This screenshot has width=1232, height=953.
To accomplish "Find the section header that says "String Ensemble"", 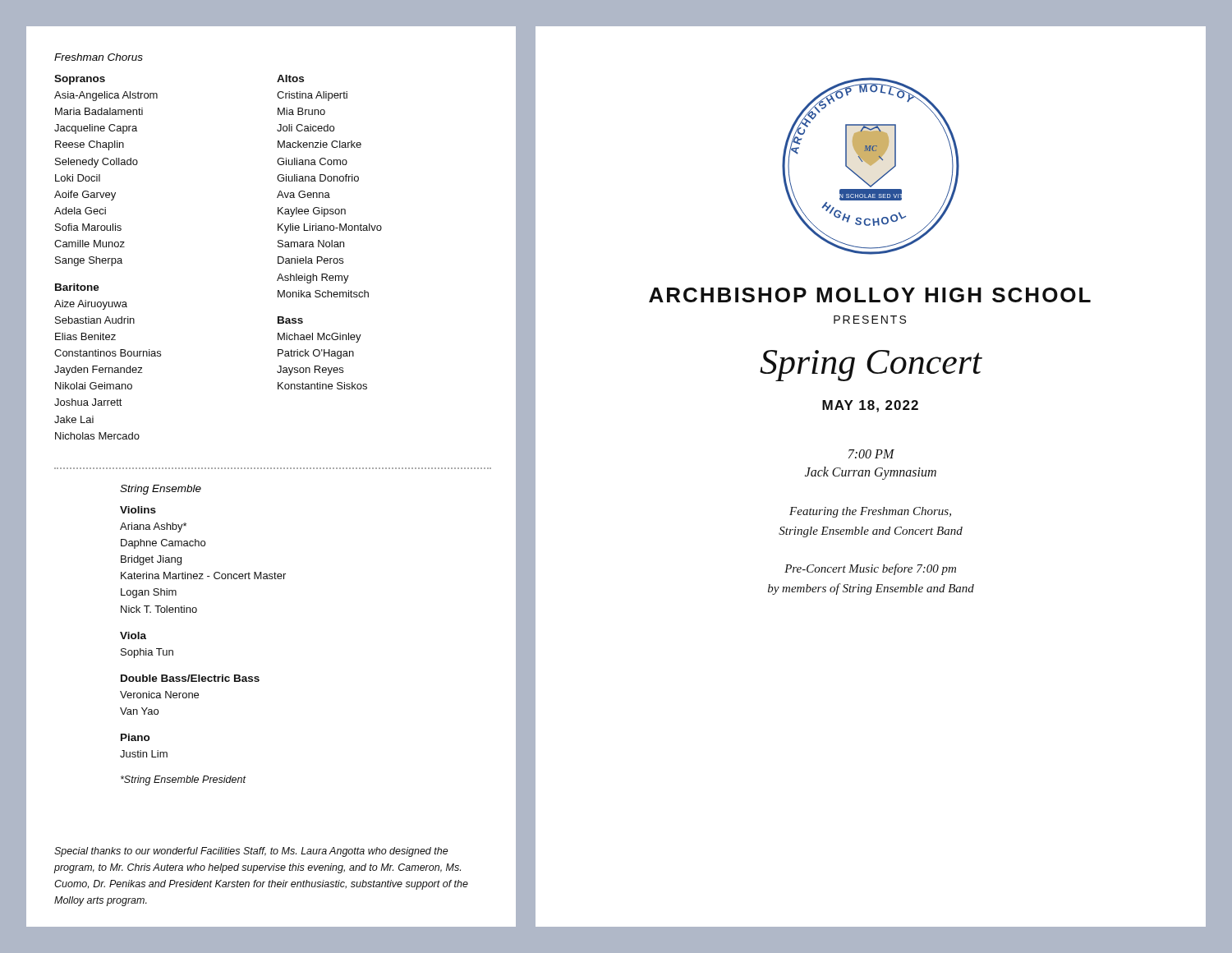I will tap(161, 488).
